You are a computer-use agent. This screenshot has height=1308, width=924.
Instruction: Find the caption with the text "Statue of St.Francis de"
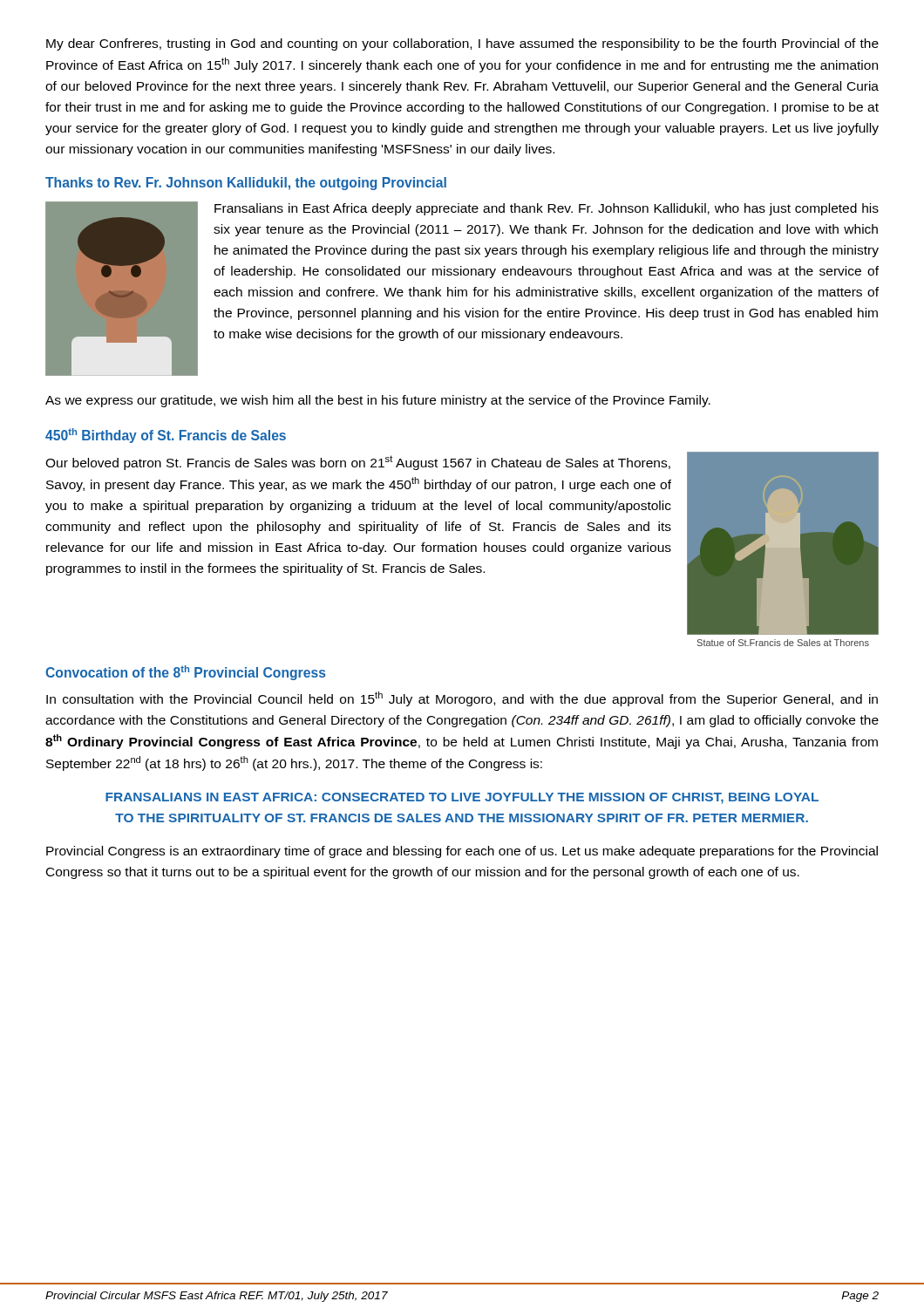[783, 642]
